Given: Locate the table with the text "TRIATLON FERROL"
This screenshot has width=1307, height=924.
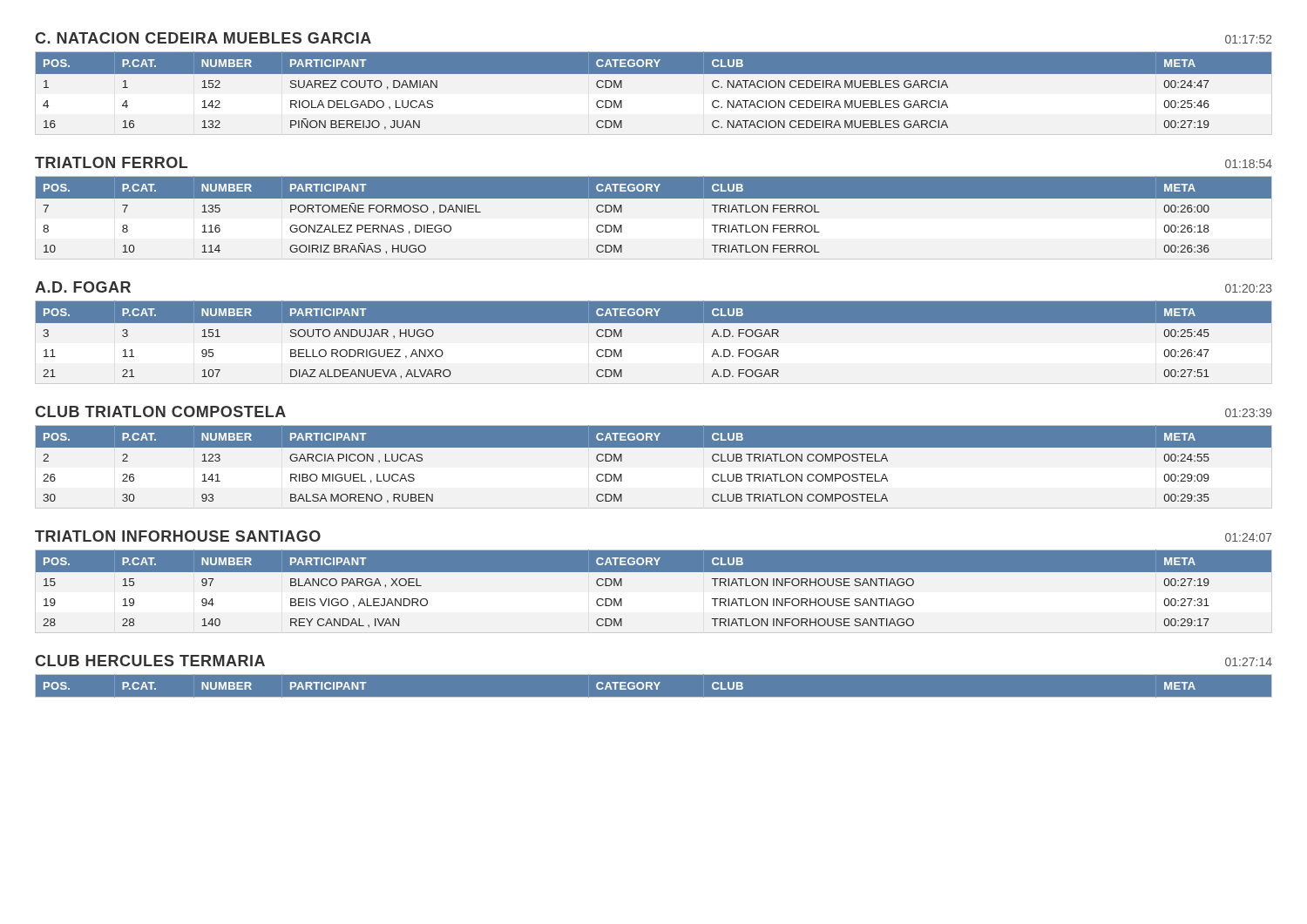Looking at the screenshot, I should coord(654,218).
